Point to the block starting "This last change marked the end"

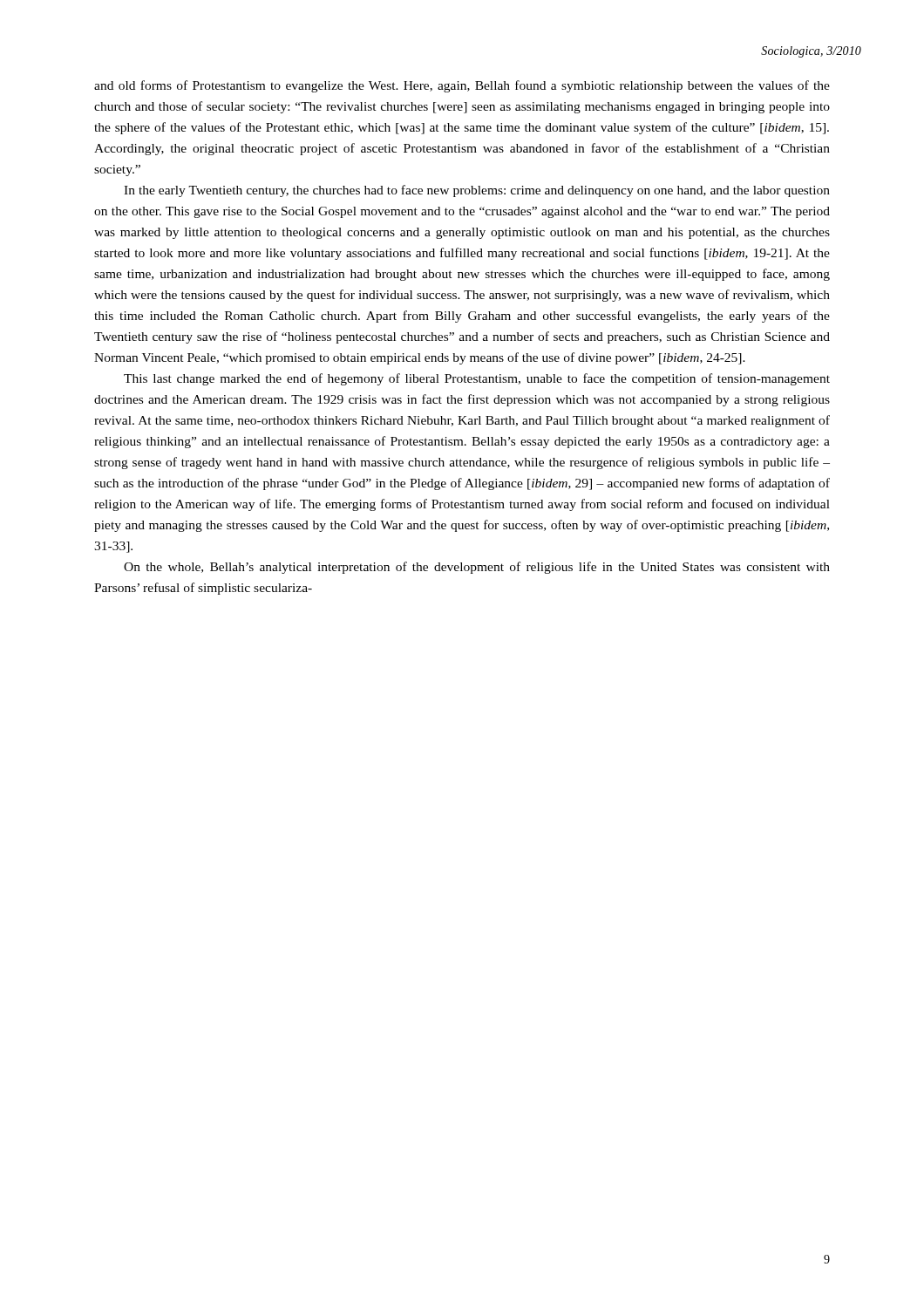pos(462,462)
